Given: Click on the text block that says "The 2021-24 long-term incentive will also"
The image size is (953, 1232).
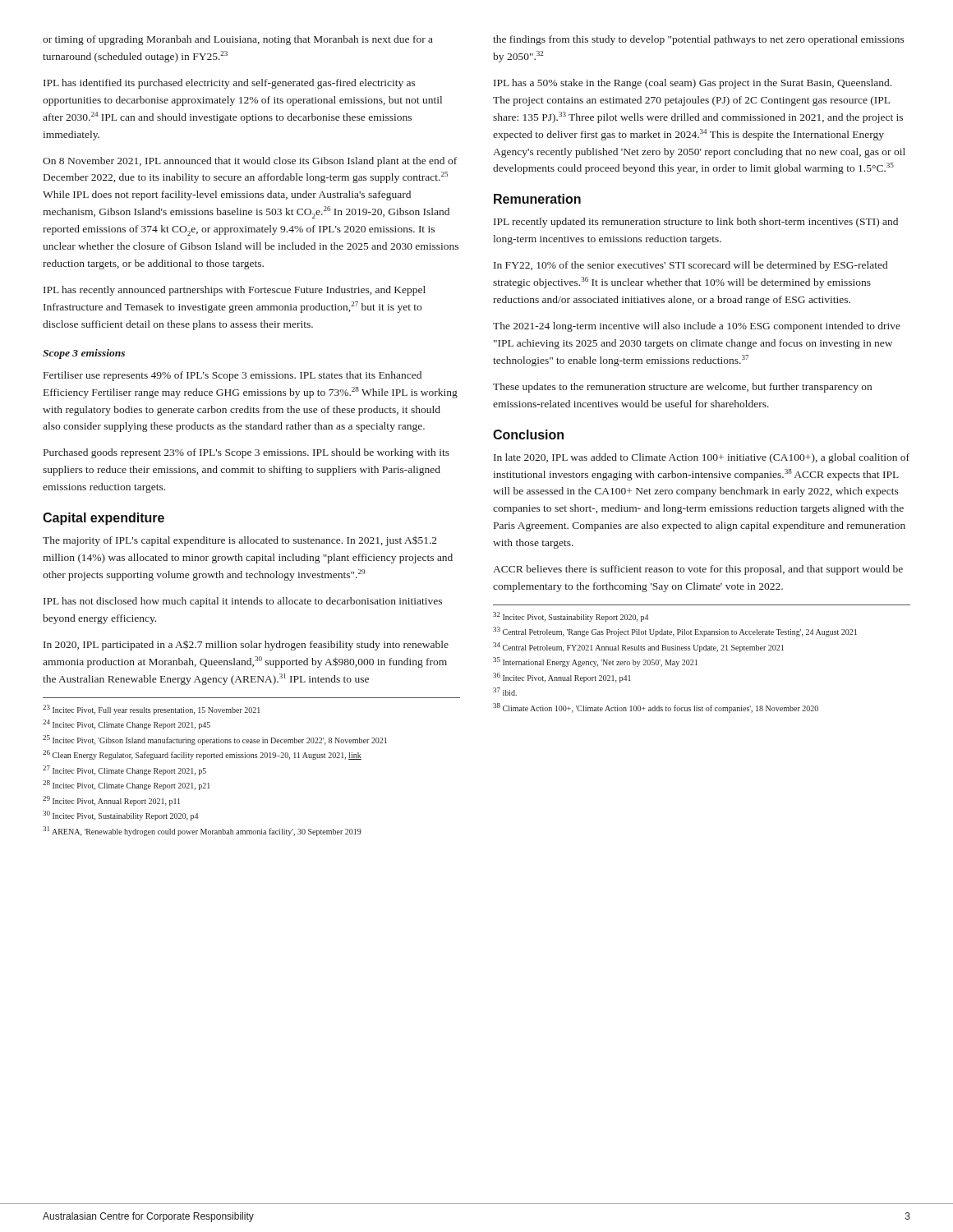Looking at the screenshot, I should [x=702, y=344].
